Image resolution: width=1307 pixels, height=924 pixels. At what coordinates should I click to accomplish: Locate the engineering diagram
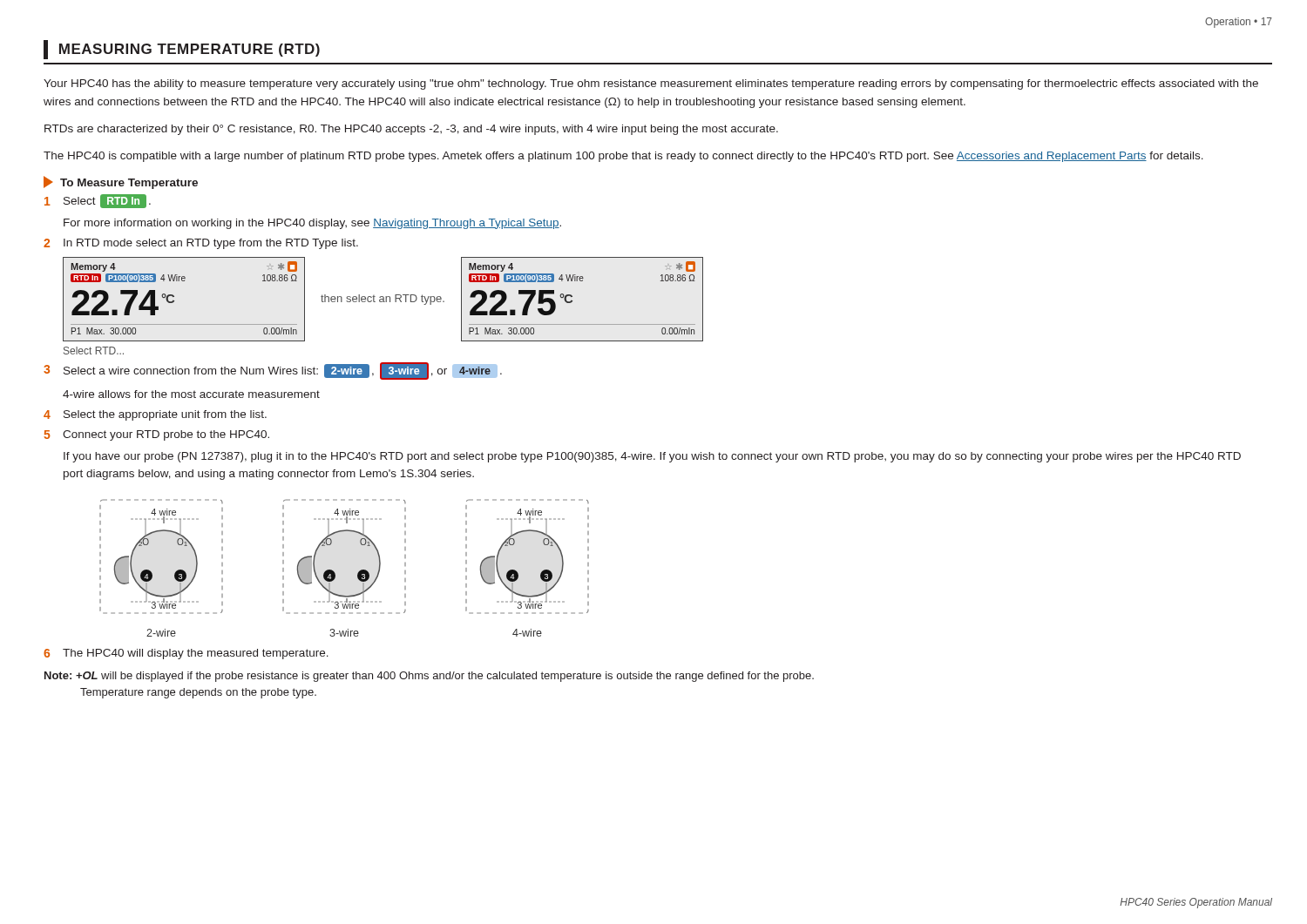tap(667, 567)
